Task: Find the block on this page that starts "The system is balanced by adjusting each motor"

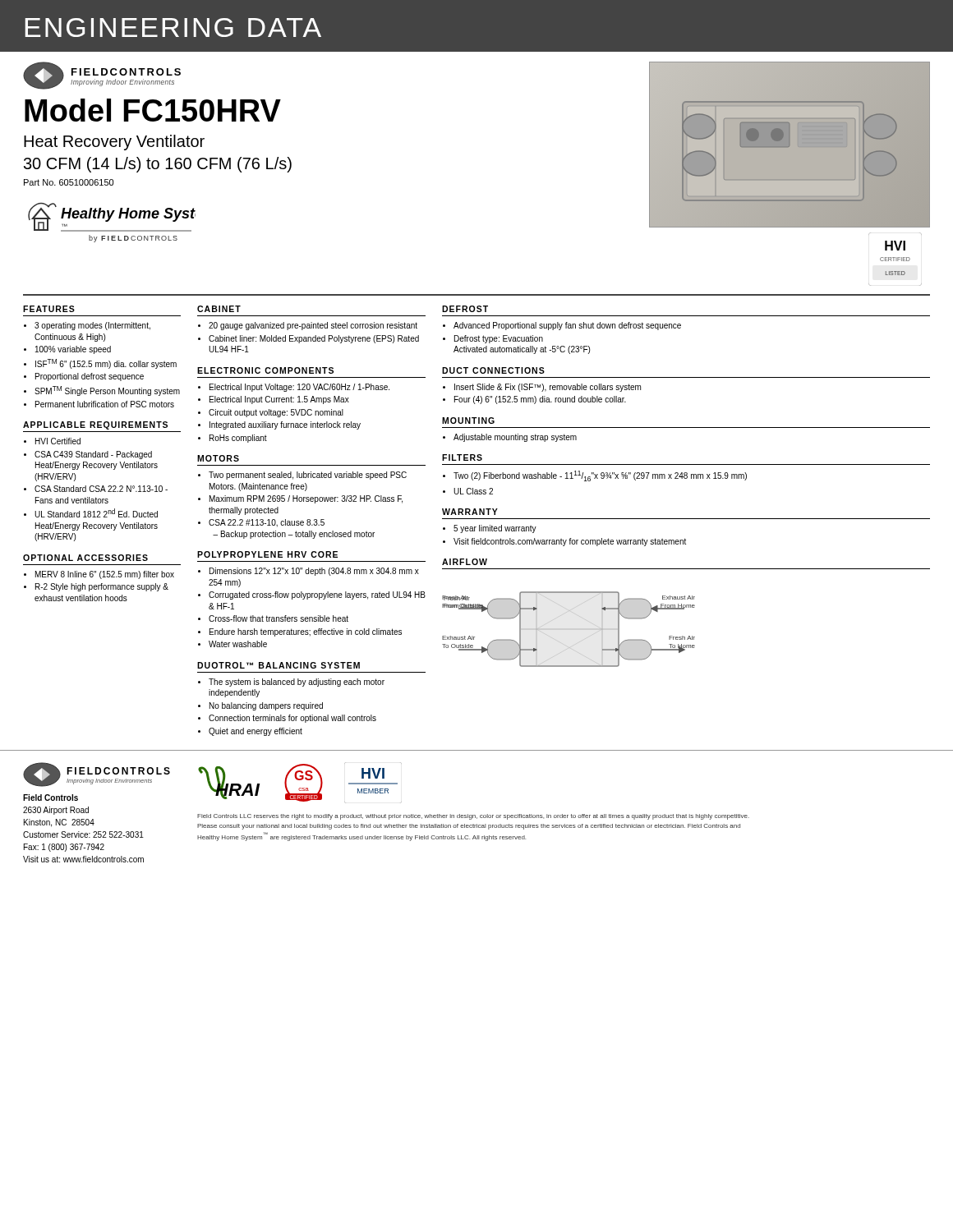Action: (297, 687)
